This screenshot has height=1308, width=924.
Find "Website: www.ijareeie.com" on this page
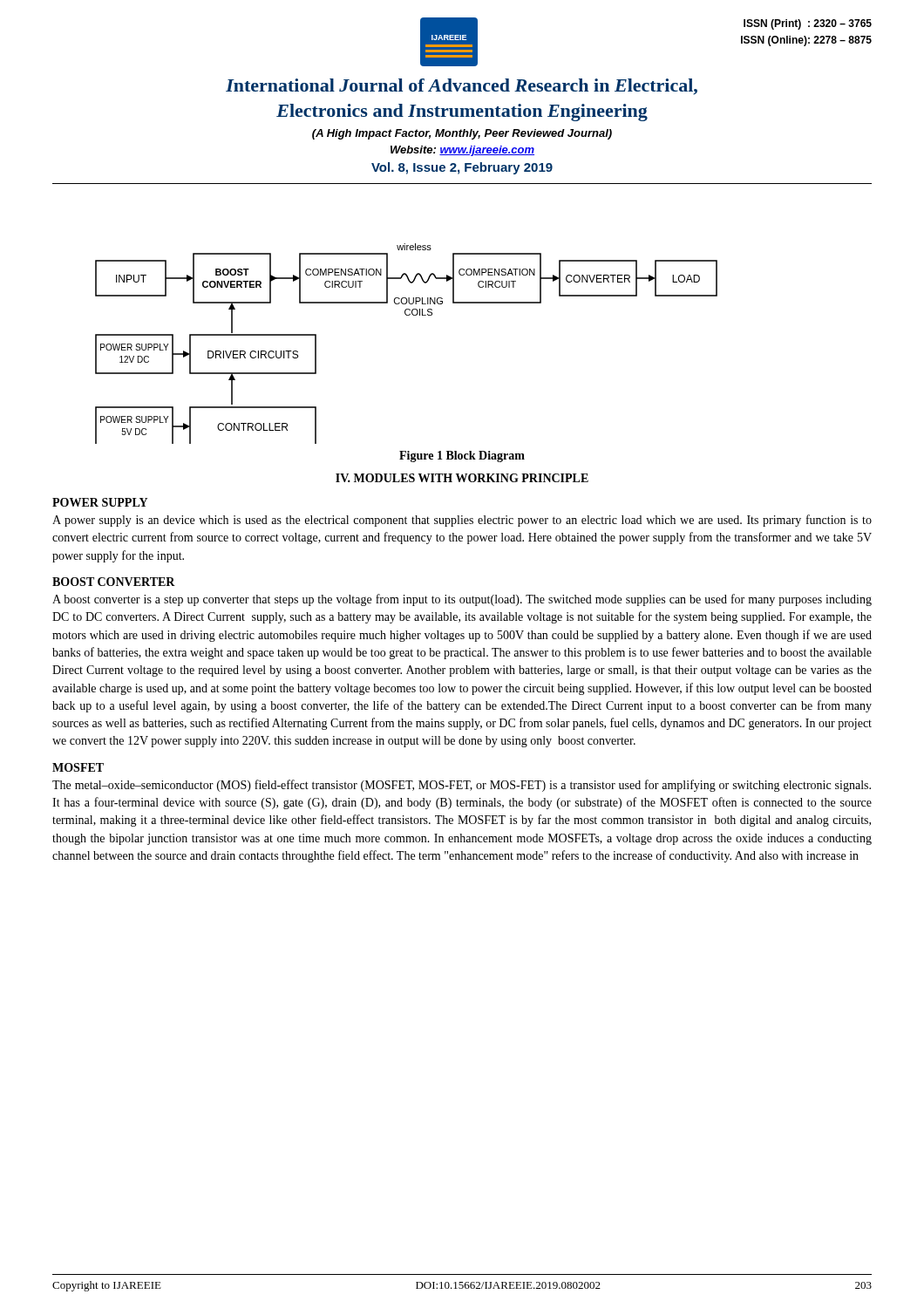point(462,150)
